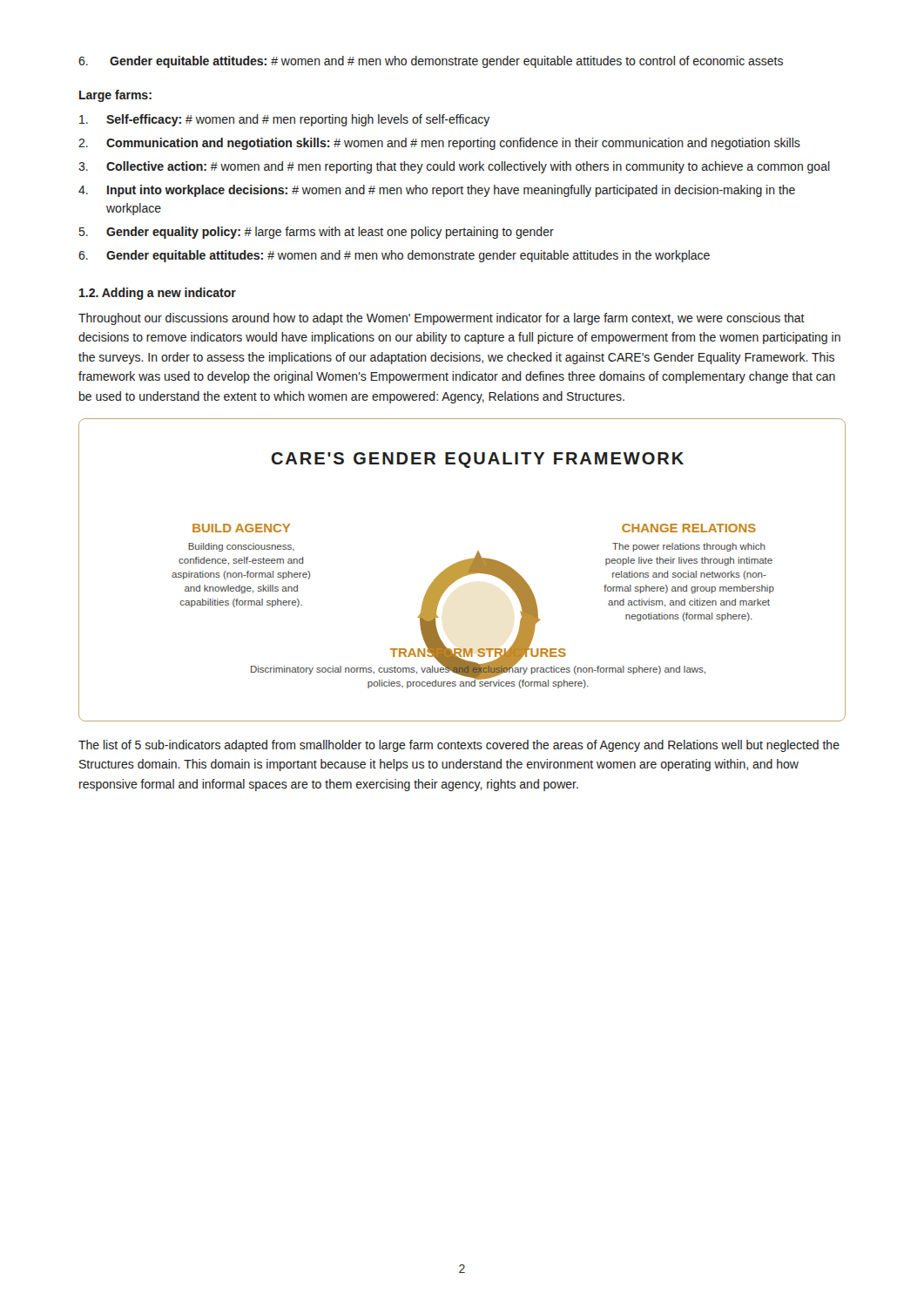
Task: Select the infographic
Action: [462, 570]
